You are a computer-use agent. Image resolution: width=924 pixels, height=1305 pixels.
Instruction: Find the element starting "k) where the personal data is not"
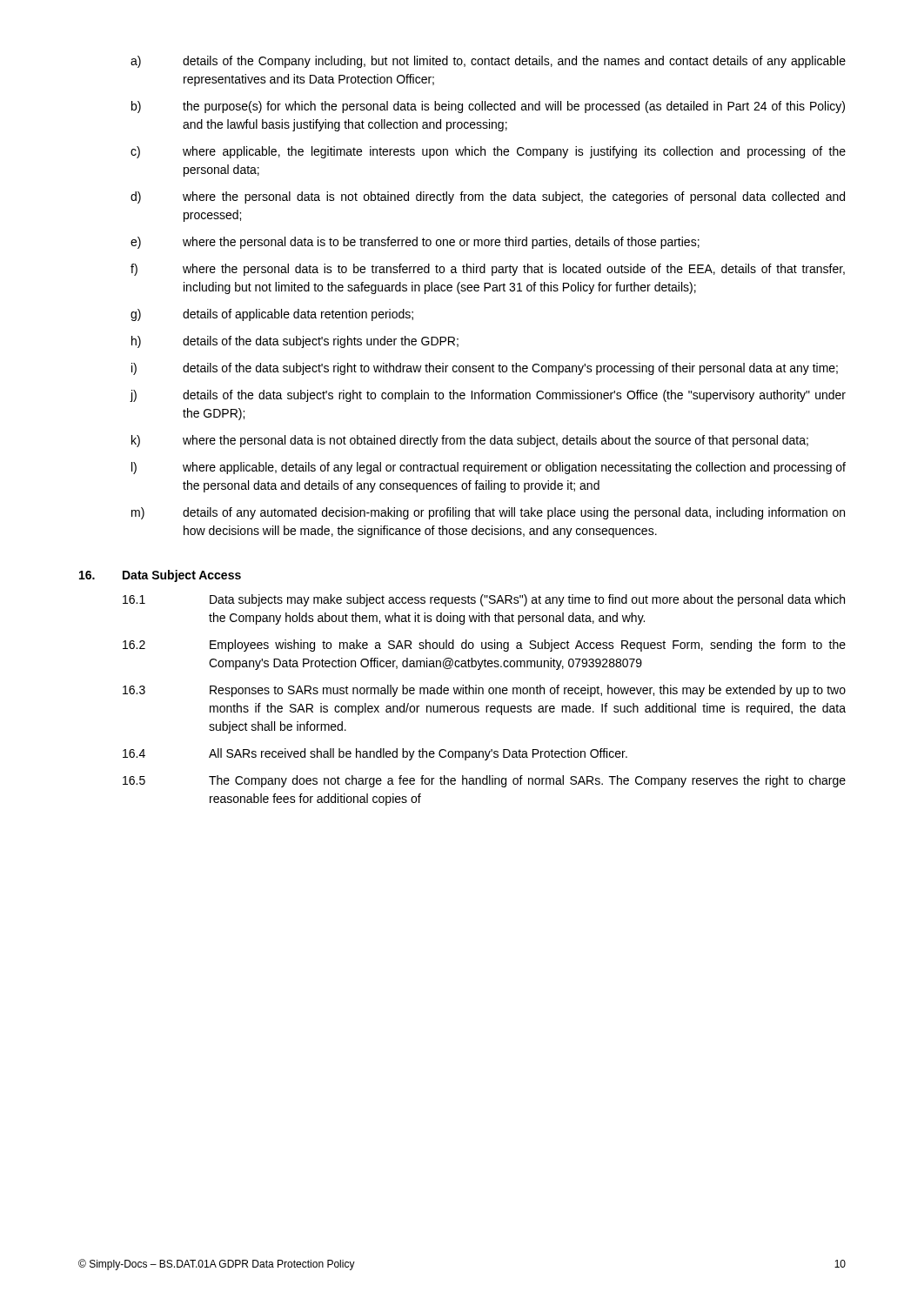coord(488,441)
